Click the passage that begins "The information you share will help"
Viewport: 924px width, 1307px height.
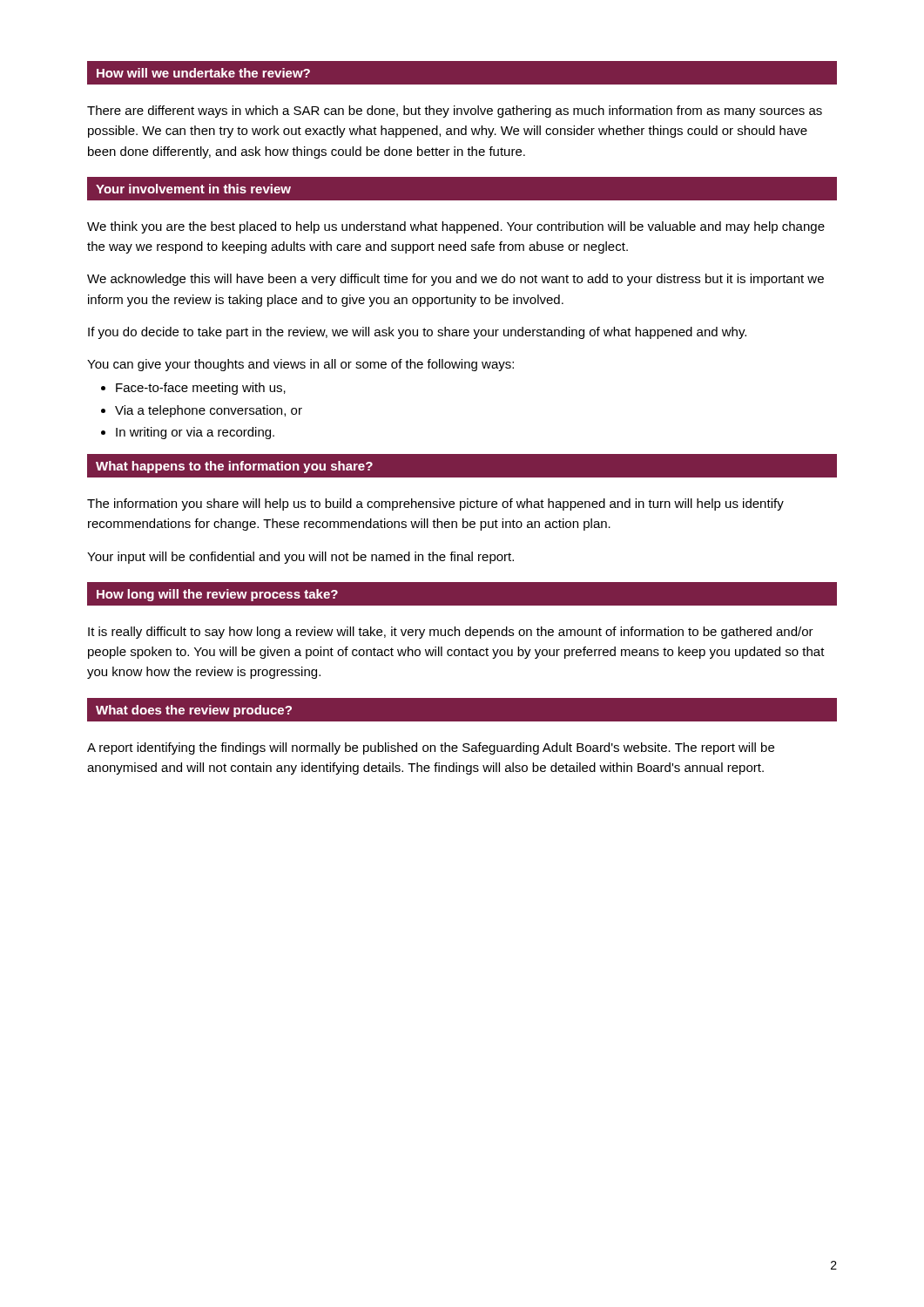coord(435,513)
